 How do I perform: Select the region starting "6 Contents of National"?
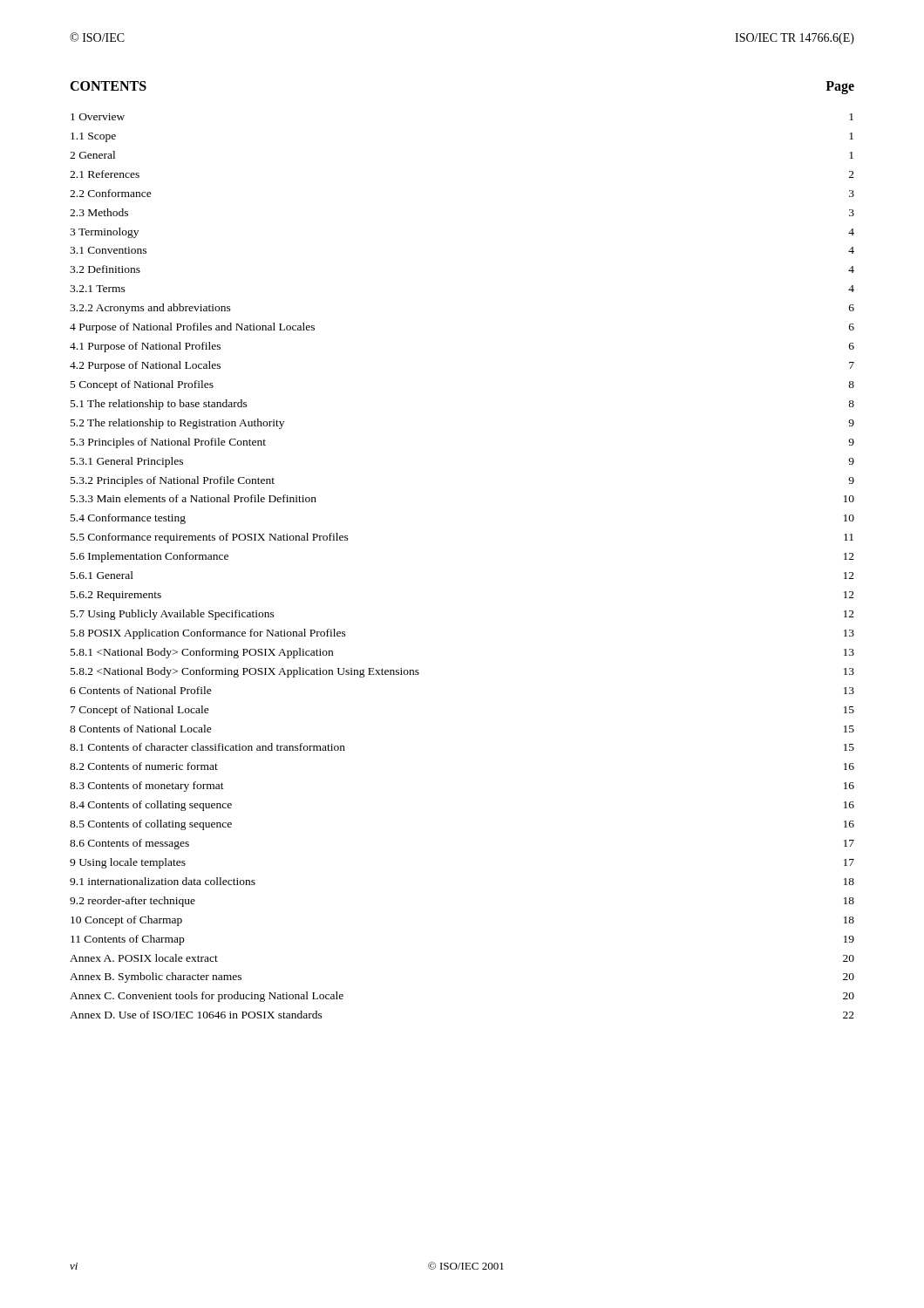point(140,690)
